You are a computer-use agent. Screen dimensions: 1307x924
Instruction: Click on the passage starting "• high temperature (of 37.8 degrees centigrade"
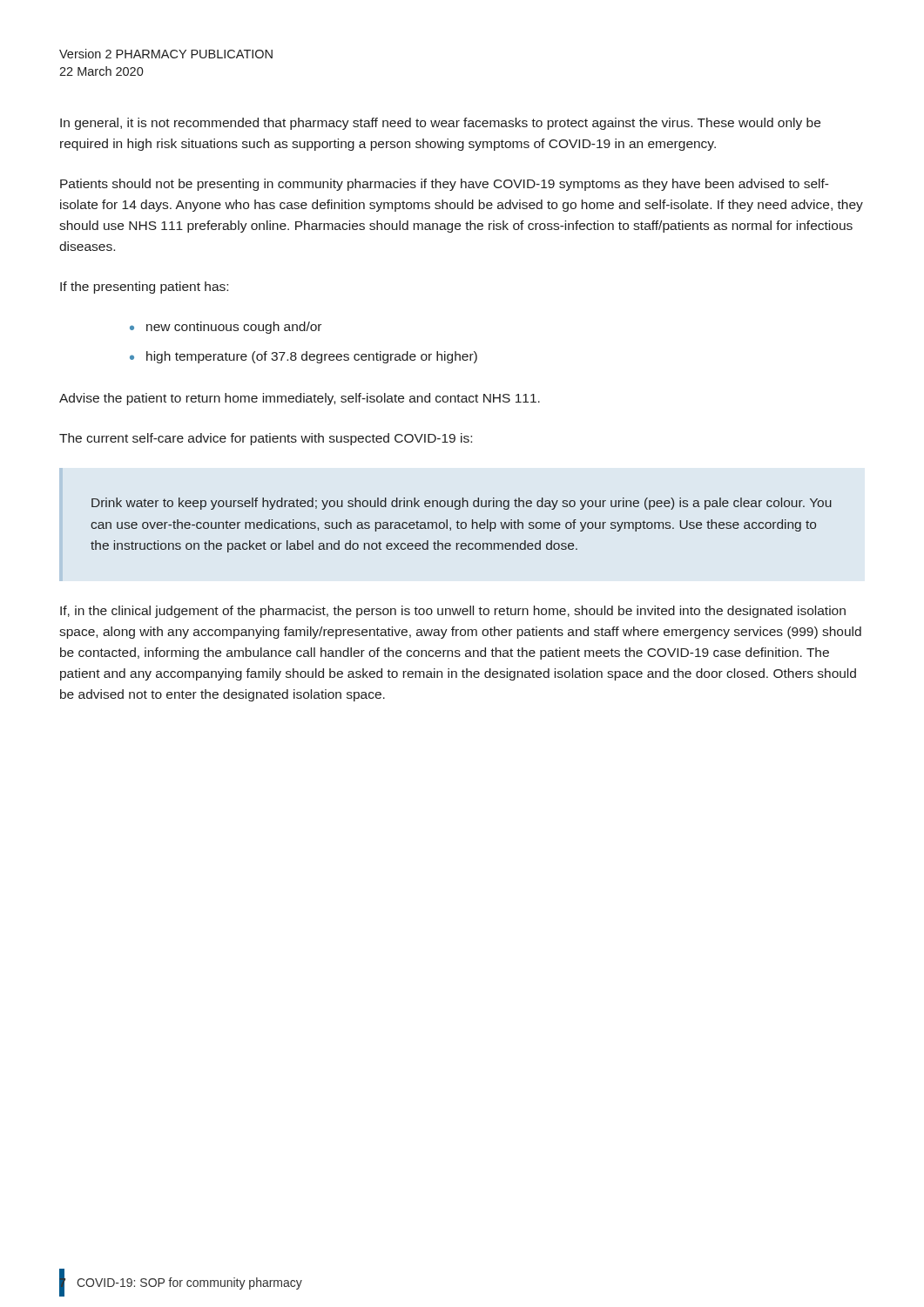tap(303, 357)
